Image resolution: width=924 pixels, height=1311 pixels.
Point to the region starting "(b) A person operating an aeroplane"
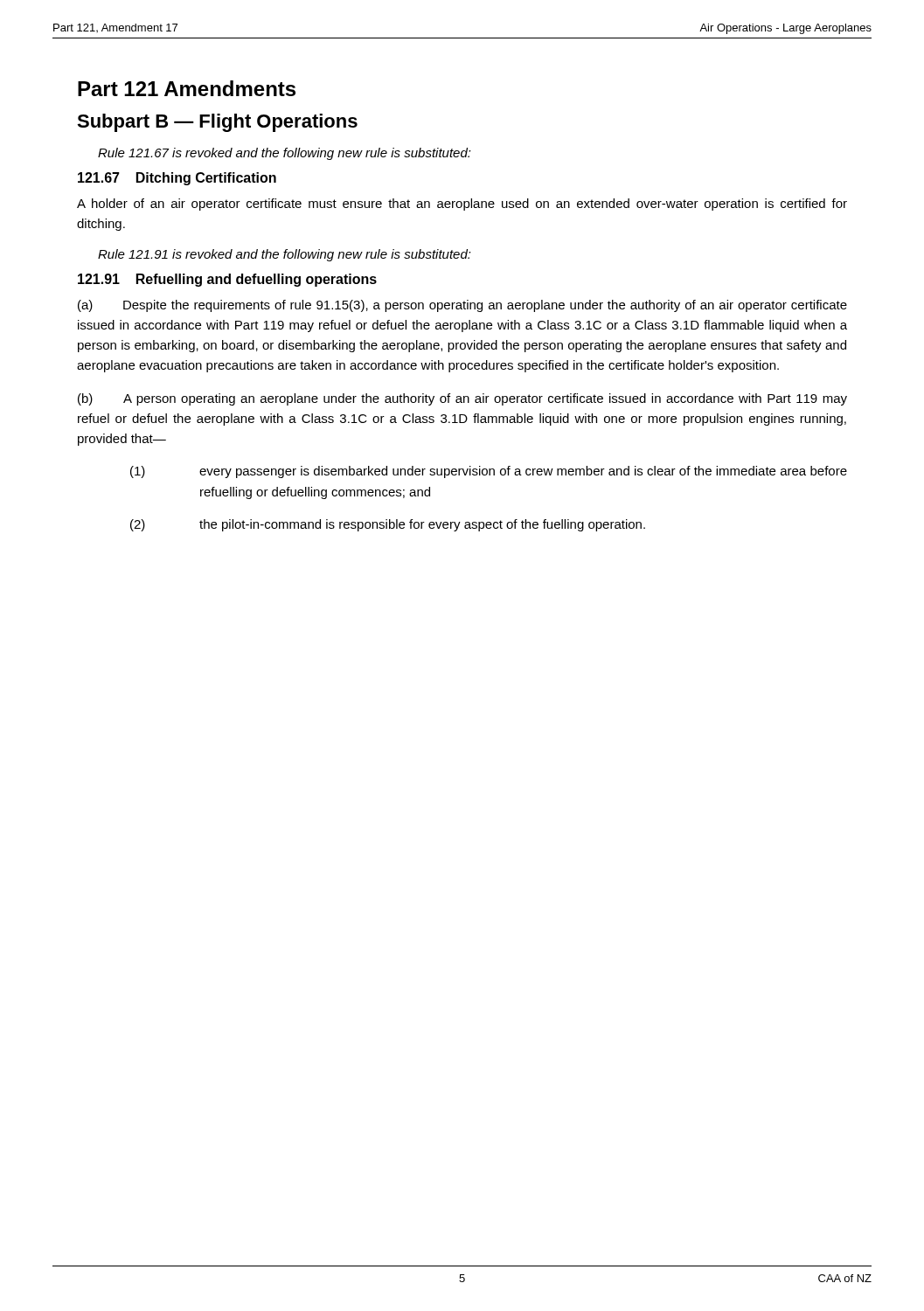pyautogui.click(x=462, y=417)
